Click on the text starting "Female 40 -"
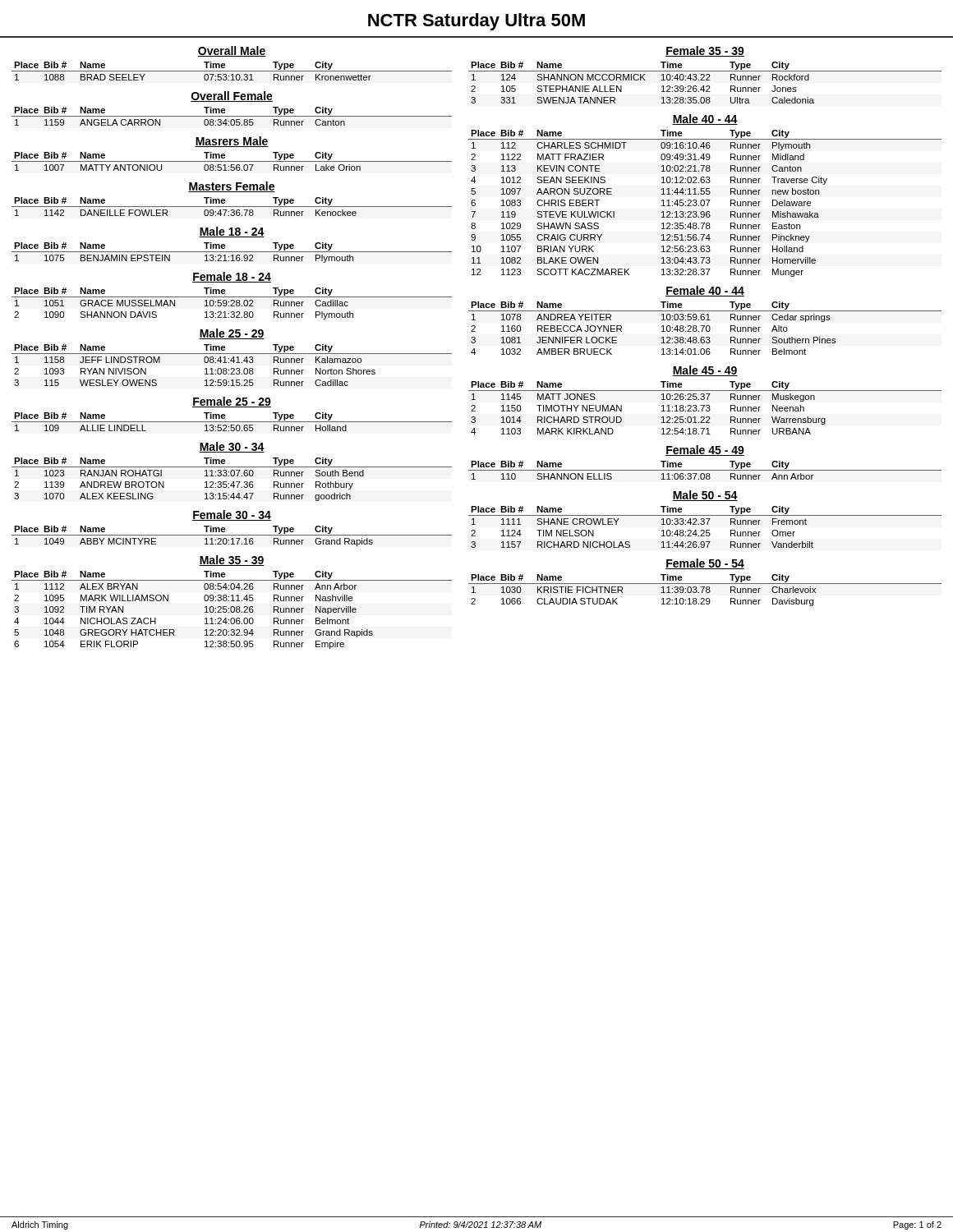The height and width of the screenshot is (1232, 953). (x=705, y=291)
